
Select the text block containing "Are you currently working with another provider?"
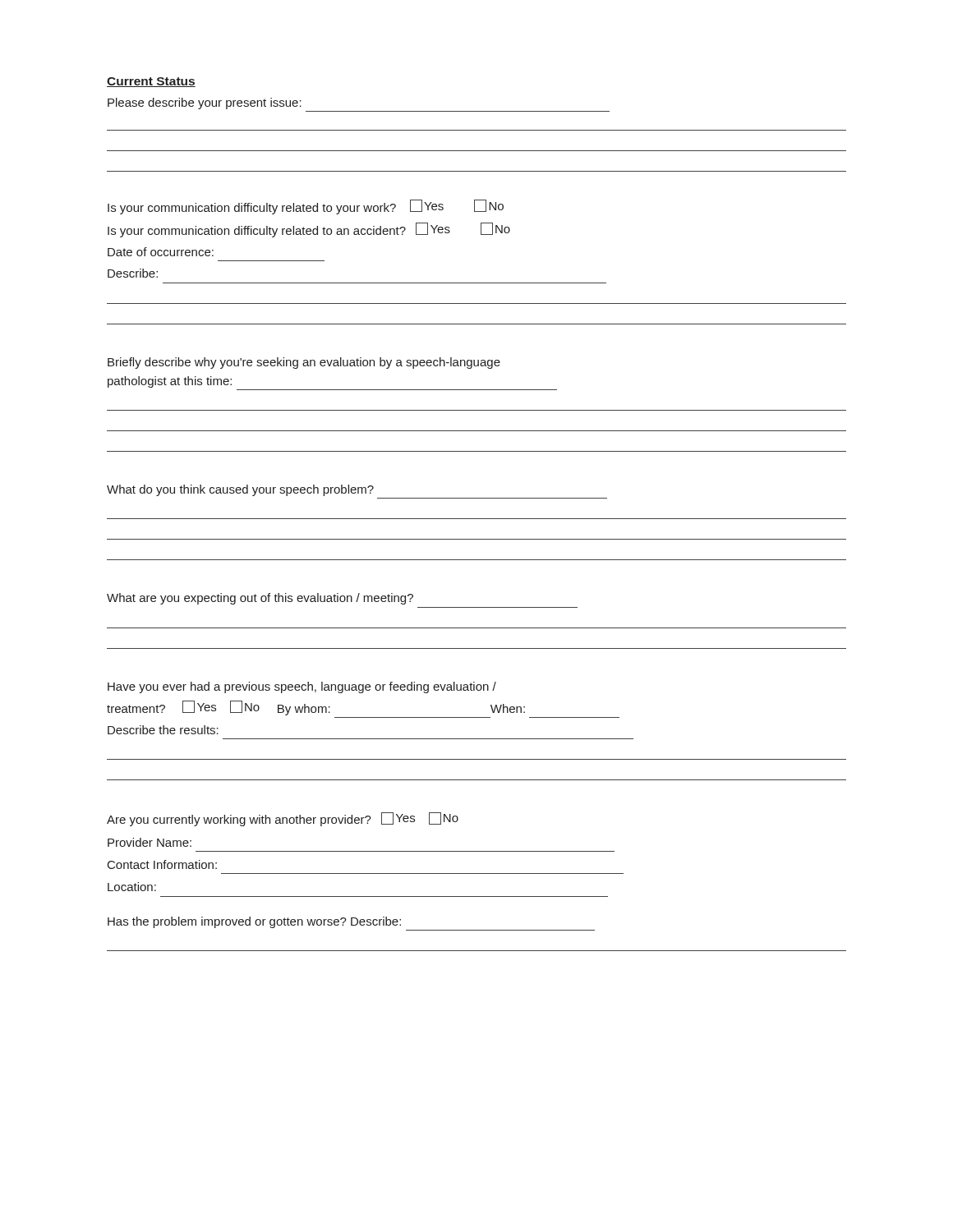point(476,852)
